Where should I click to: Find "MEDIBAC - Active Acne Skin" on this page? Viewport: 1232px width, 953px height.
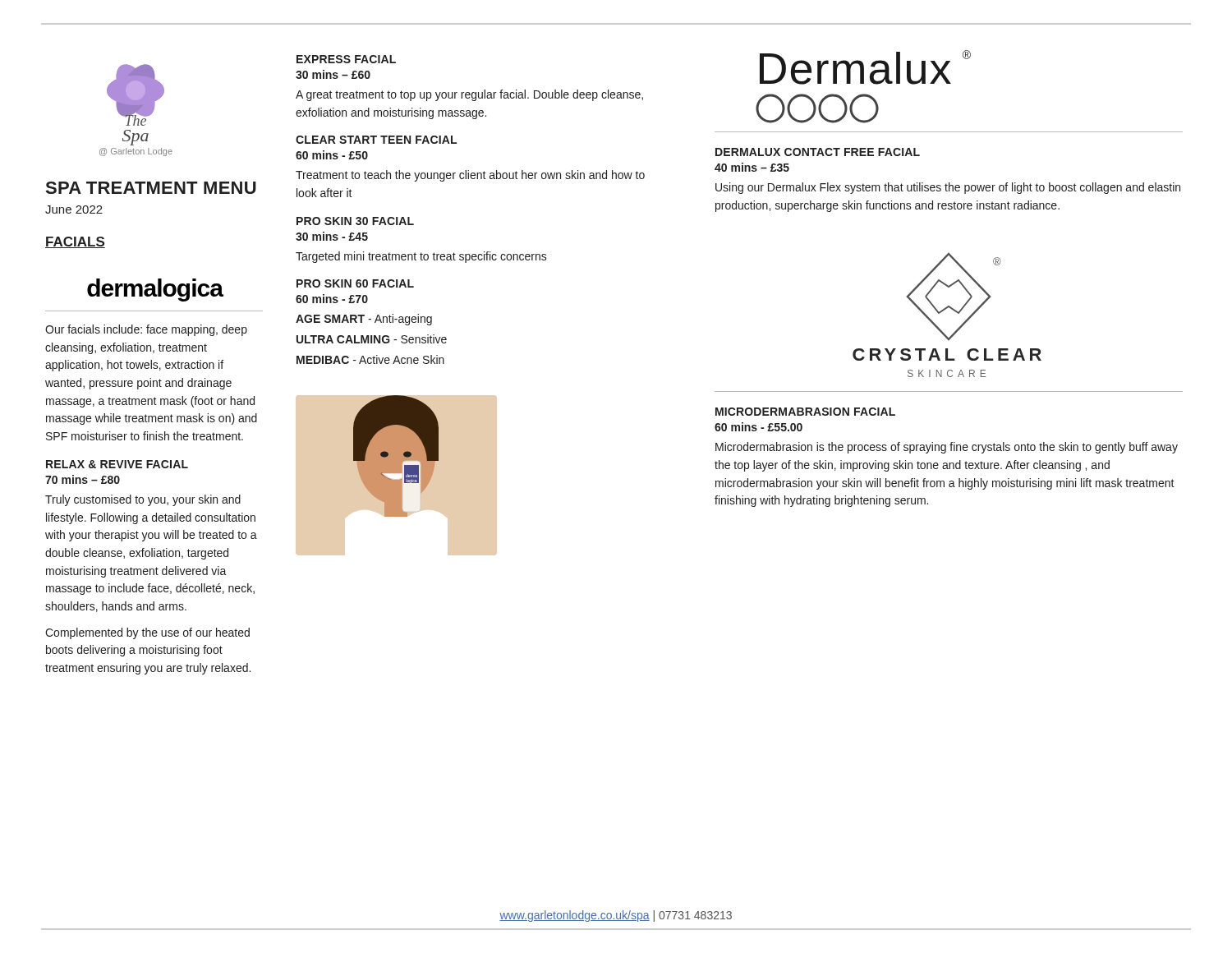(x=370, y=360)
